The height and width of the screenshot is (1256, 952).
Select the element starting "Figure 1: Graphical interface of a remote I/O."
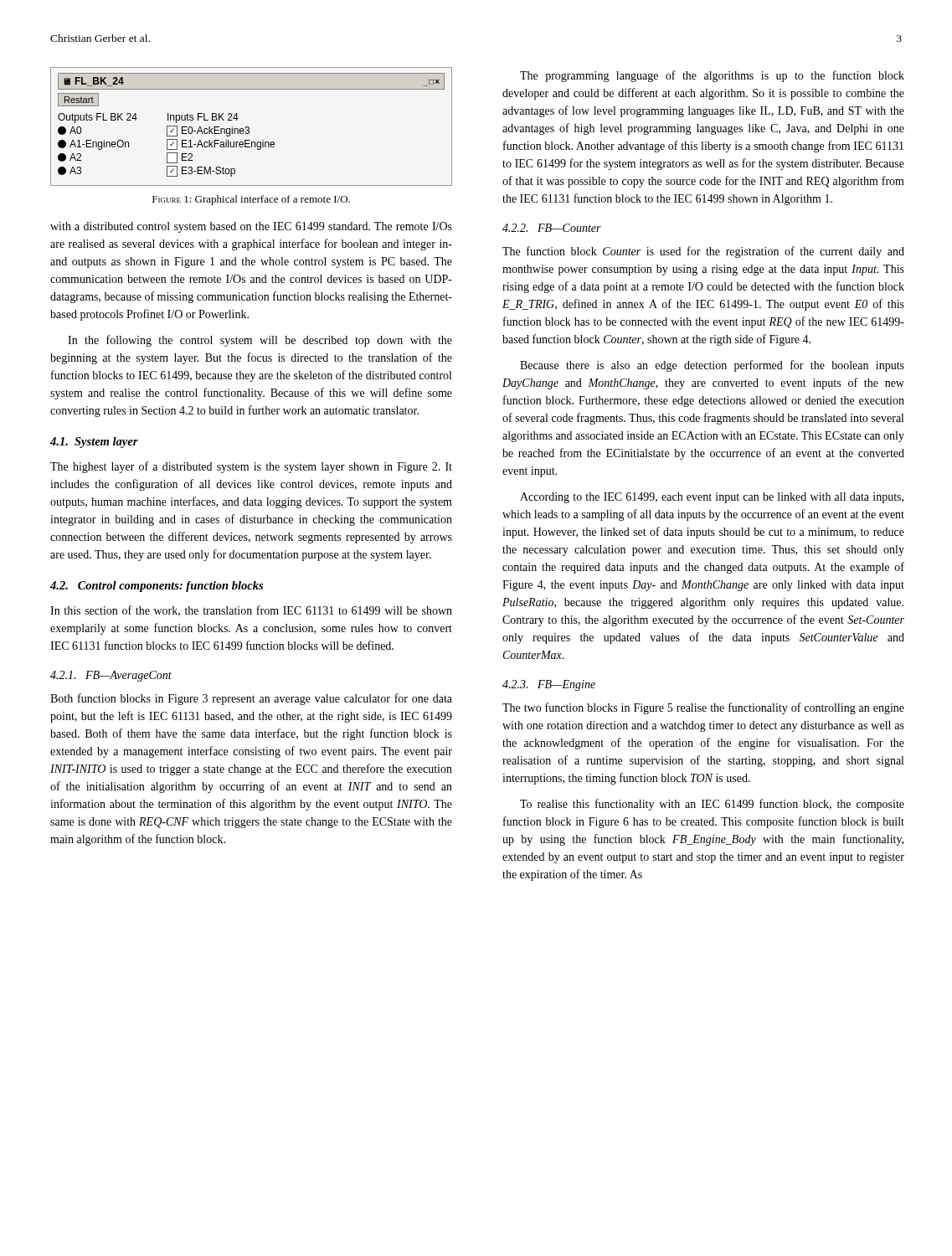pyautogui.click(x=251, y=199)
